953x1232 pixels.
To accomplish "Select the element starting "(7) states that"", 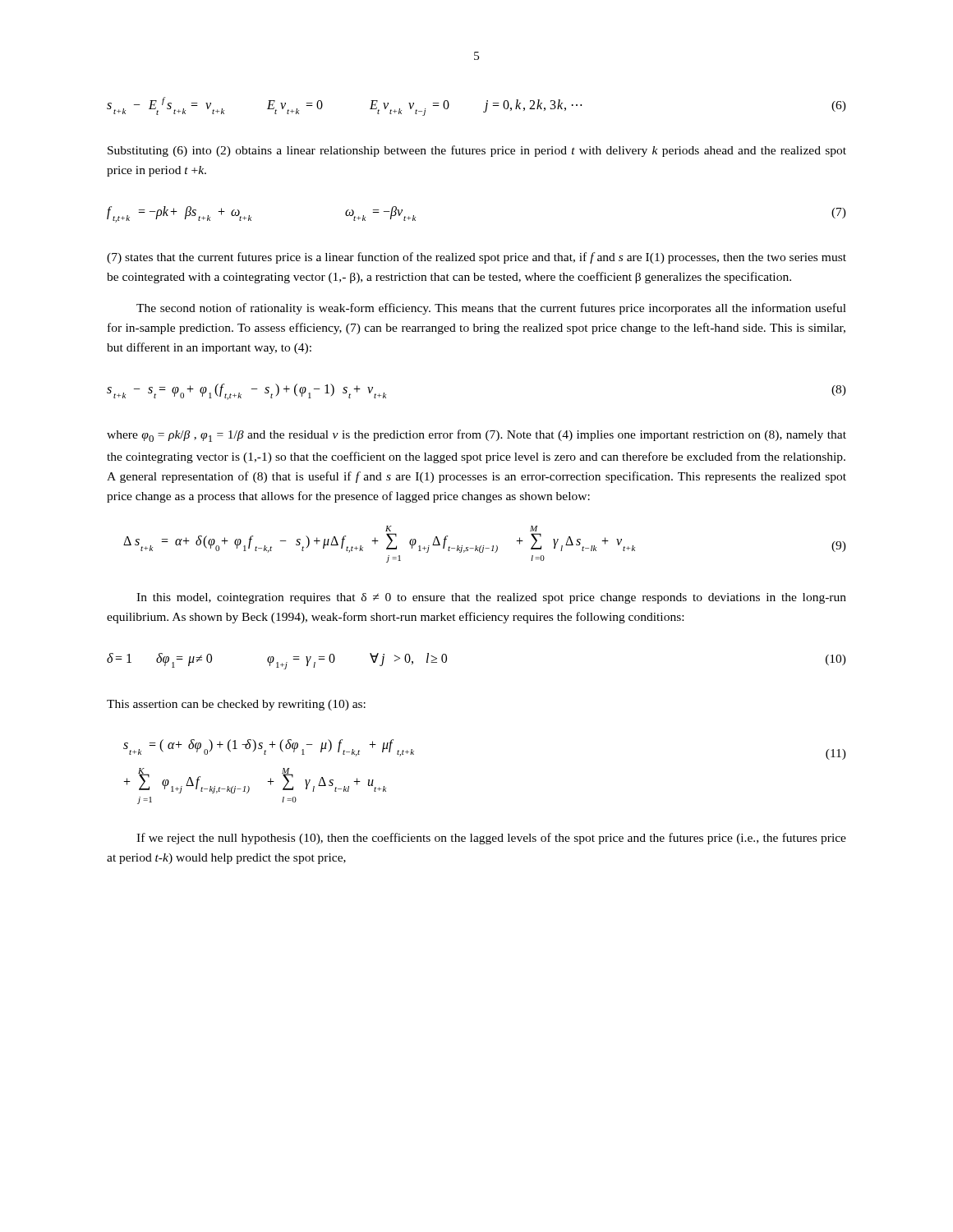I will (x=476, y=267).
